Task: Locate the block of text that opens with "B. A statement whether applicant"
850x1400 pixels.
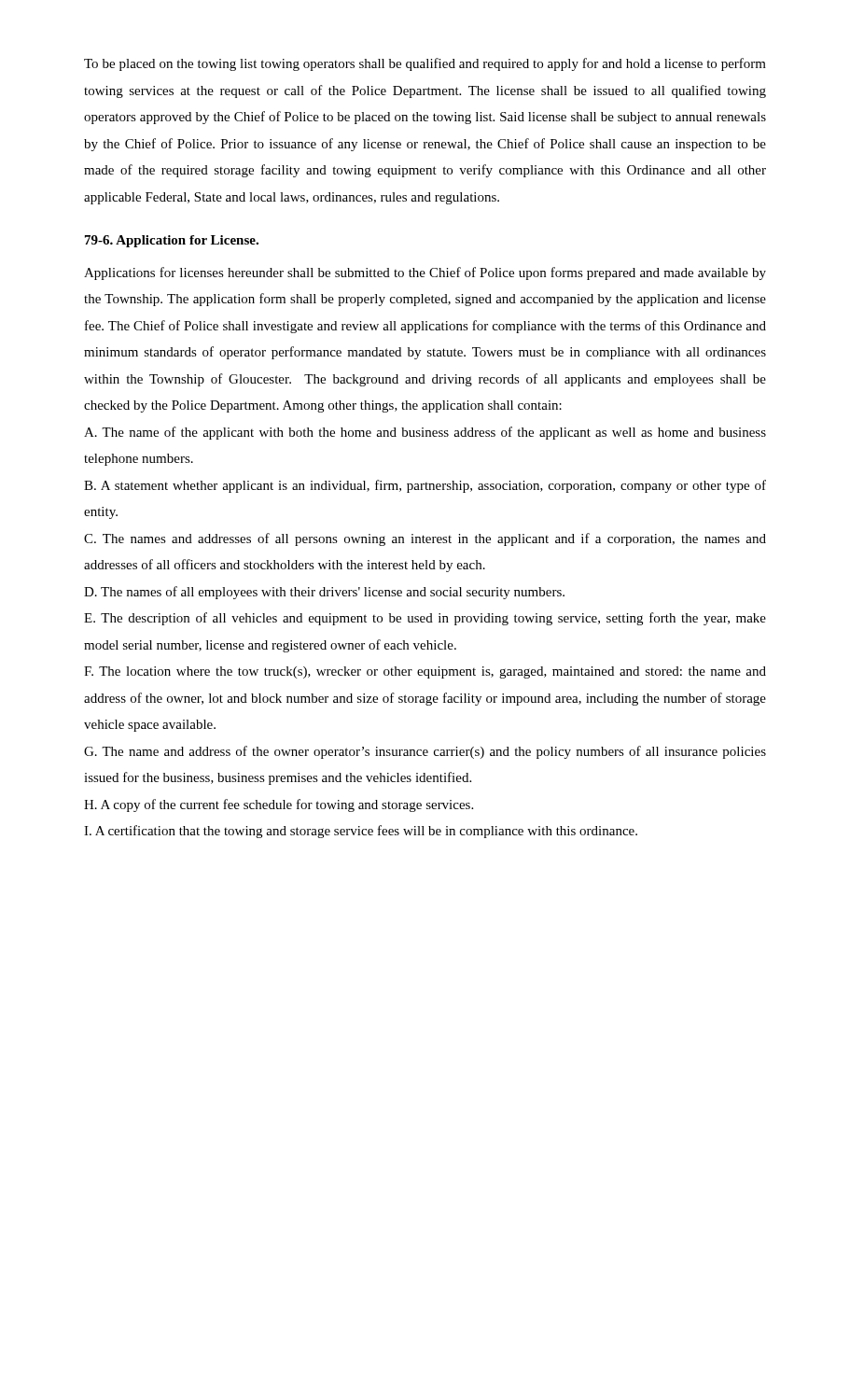Action: 425,498
